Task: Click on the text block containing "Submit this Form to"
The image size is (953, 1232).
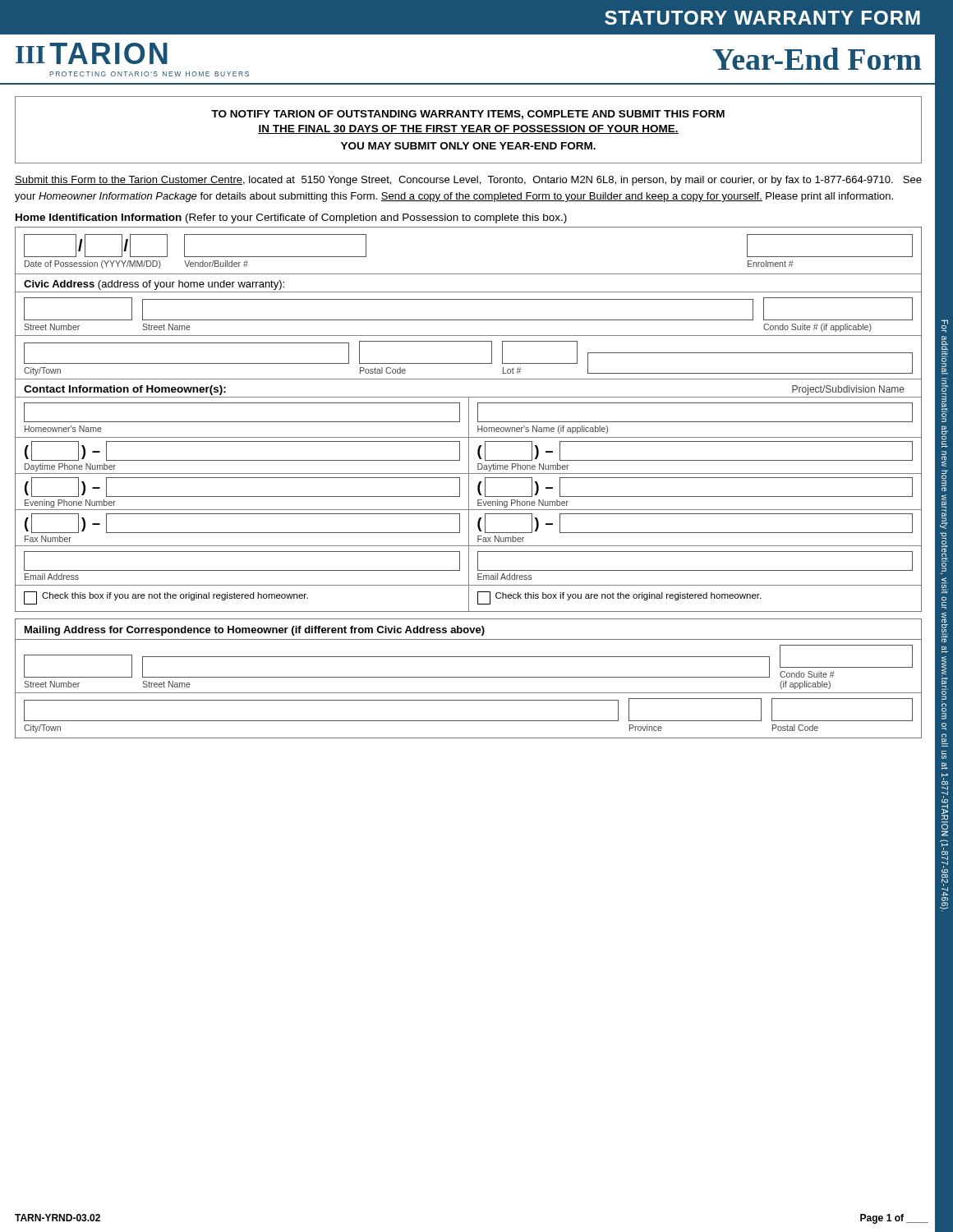Action: (x=468, y=188)
